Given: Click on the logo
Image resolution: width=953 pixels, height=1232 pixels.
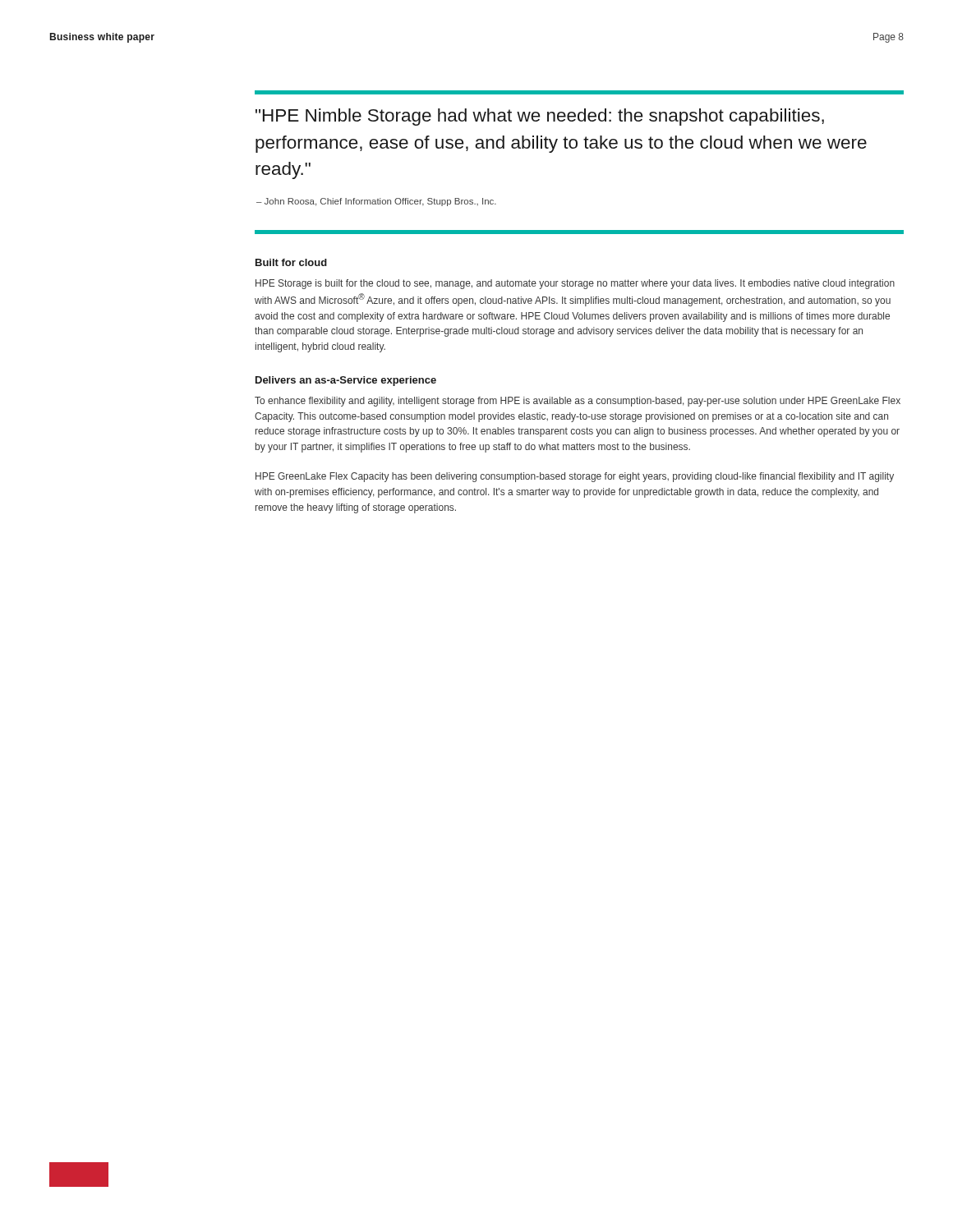Looking at the screenshot, I should [x=79, y=1176].
